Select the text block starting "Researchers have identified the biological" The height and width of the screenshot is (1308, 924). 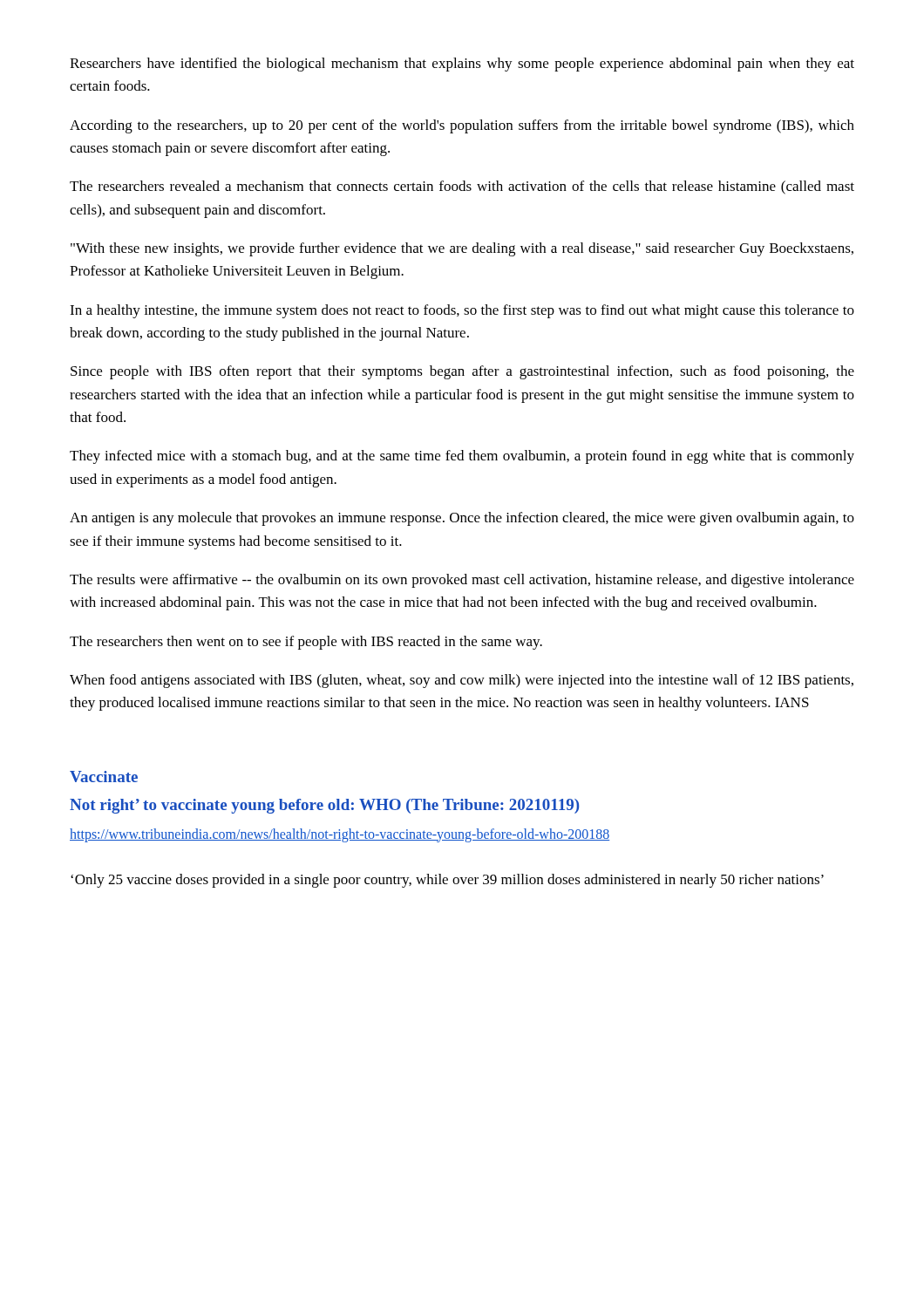(462, 75)
